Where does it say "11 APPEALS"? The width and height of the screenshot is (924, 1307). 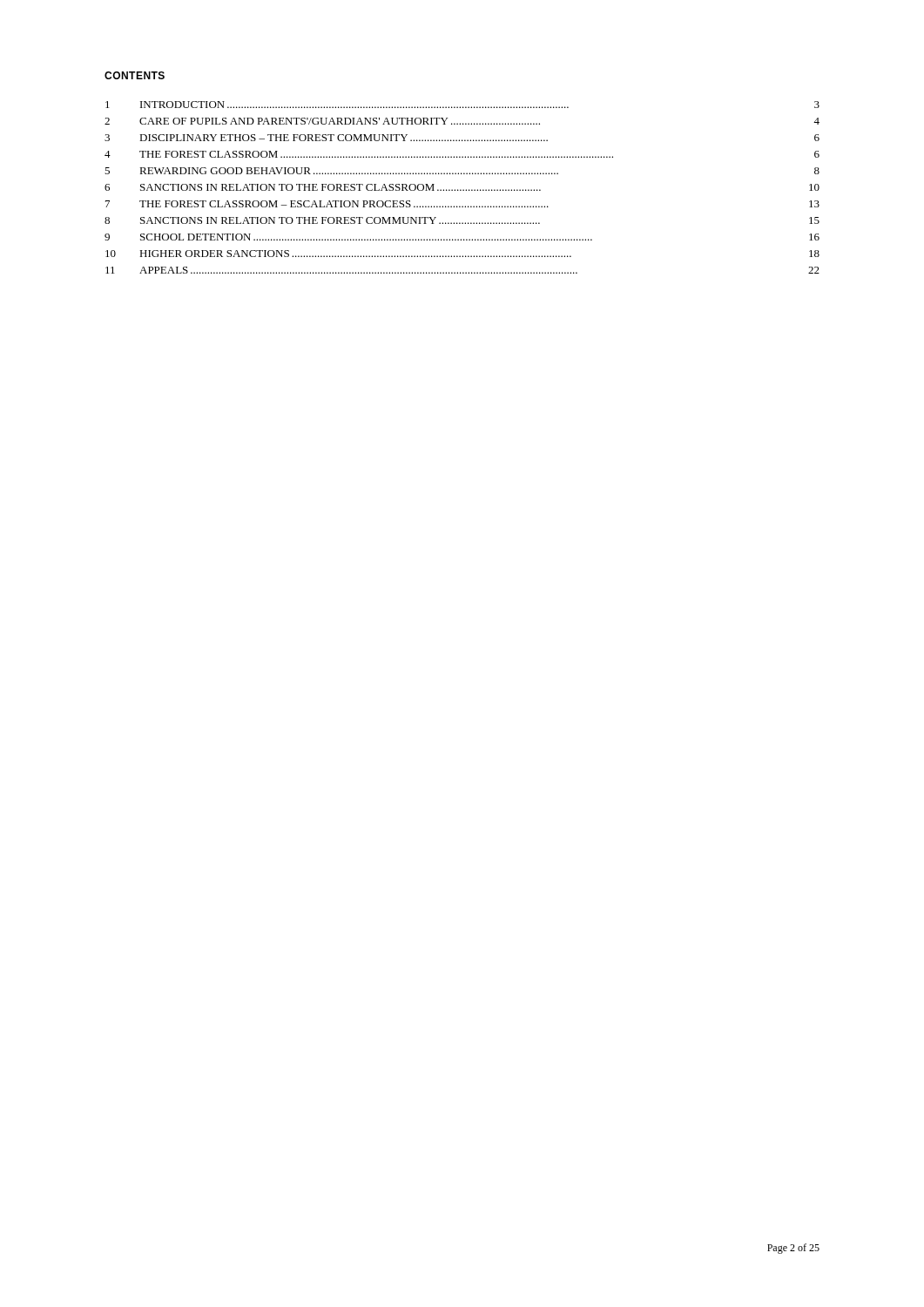coord(462,270)
